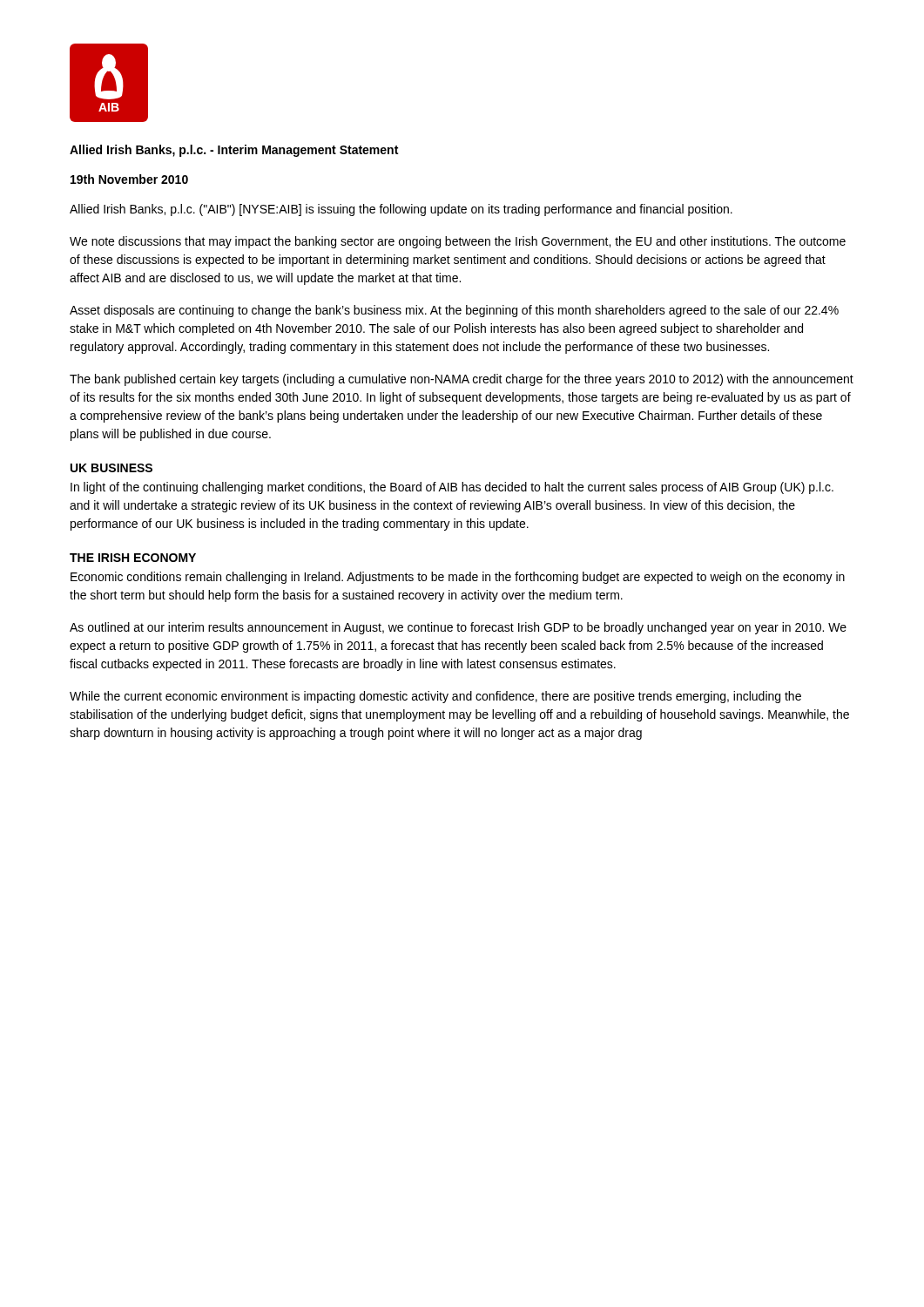Where does it say "THE IRISH ECONOMY"?
This screenshot has height=1307, width=924.
pyautogui.click(x=133, y=558)
